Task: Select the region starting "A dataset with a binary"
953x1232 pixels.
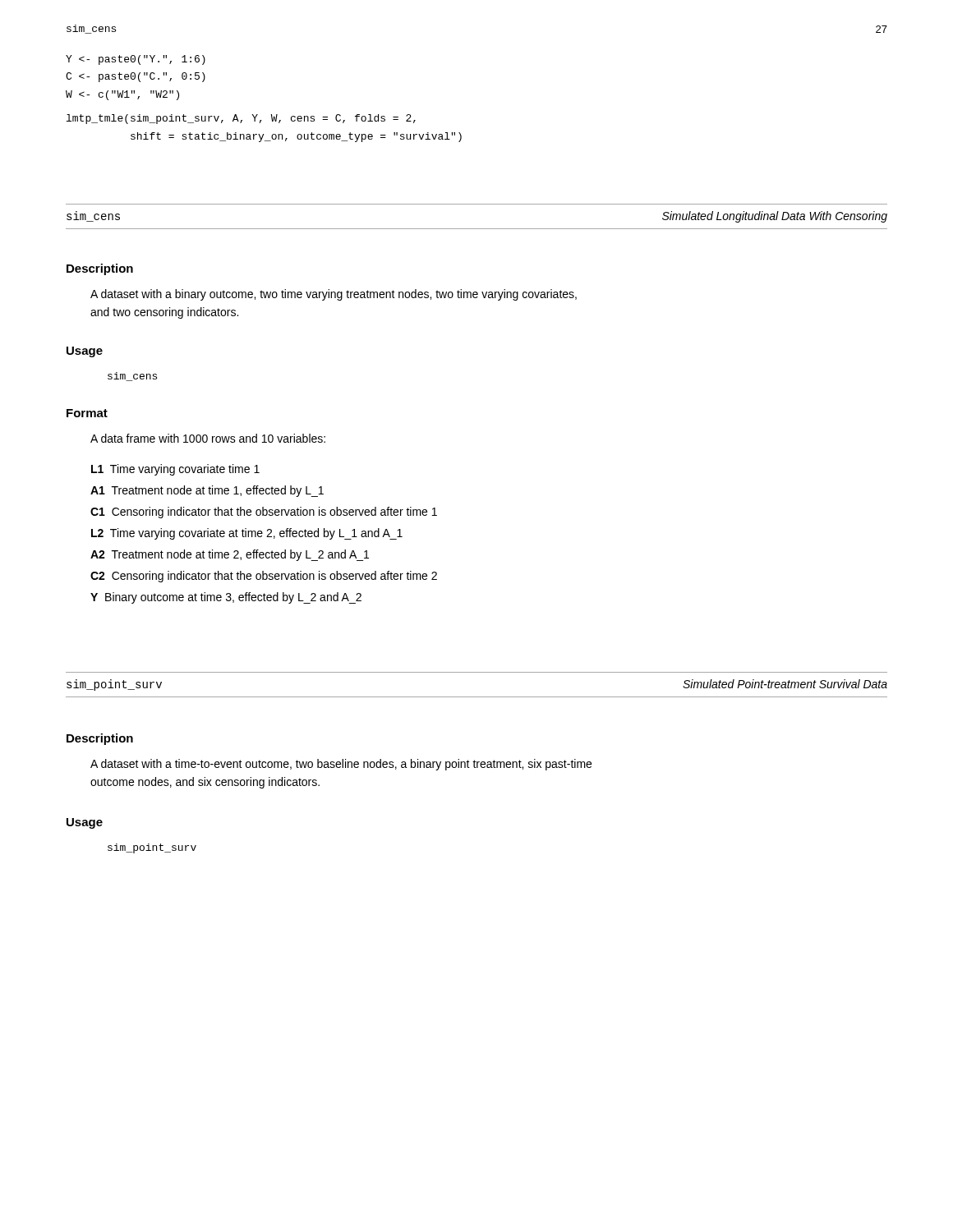Action: pos(334,303)
